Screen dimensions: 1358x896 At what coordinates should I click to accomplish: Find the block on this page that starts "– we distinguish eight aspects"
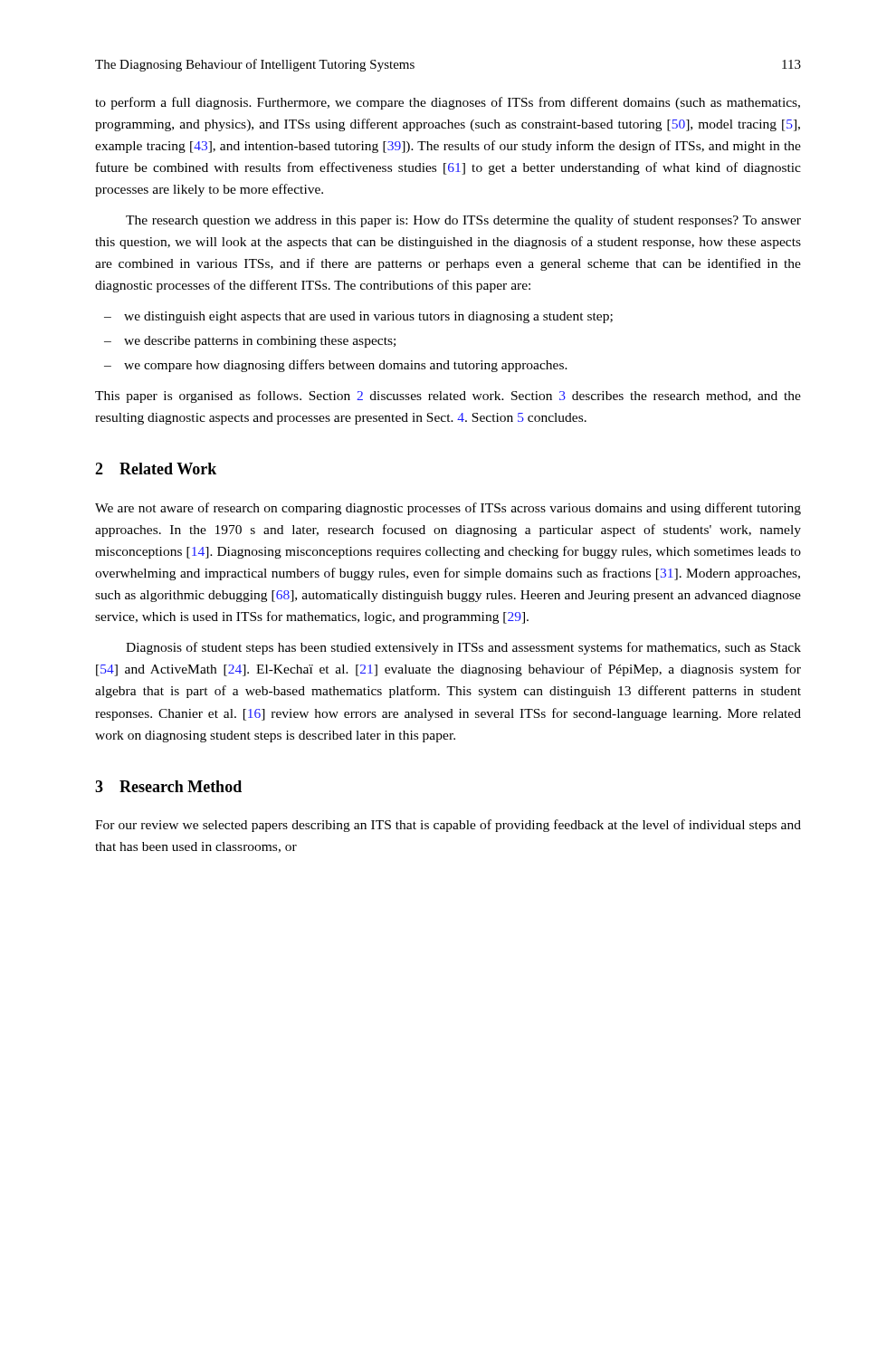pyautogui.click(x=453, y=316)
